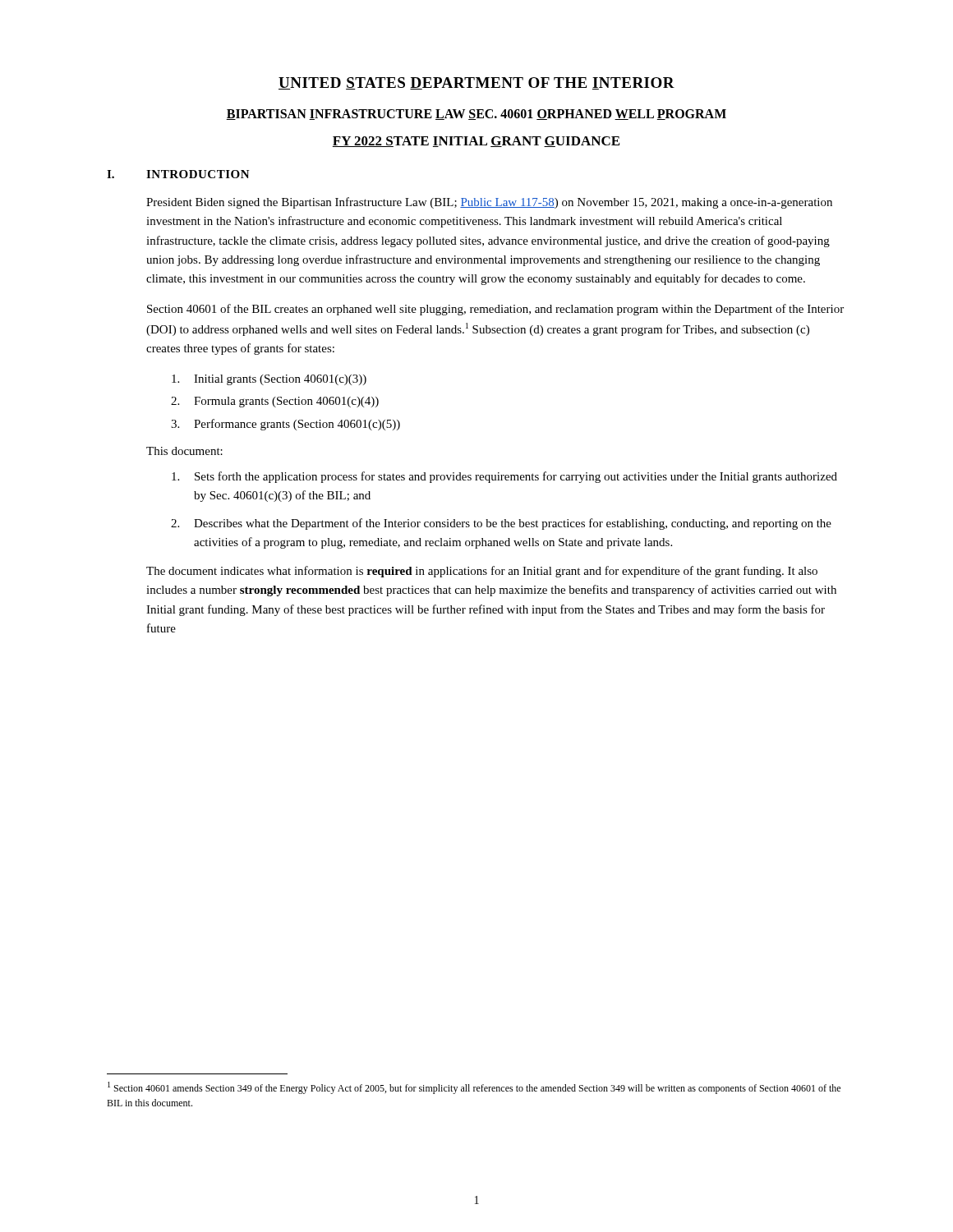This screenshot has height=1232, width=953.
Task: Locate the block of text that opens with "The document indicates"
Action: (491, 599)
